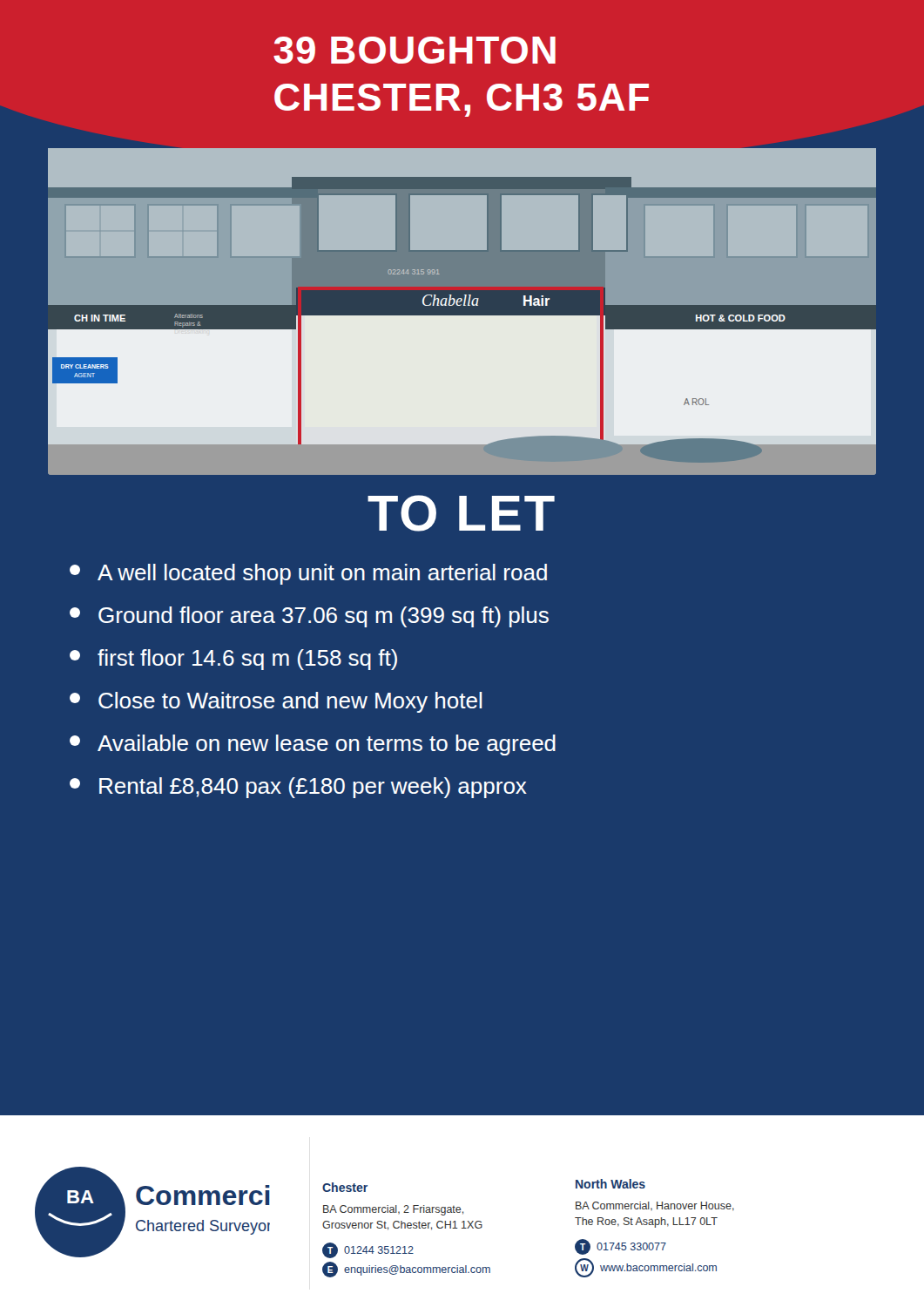Point to the passage starting "A well located shop unit on"
Screen dimensions: 1307x924
point(309,573)
